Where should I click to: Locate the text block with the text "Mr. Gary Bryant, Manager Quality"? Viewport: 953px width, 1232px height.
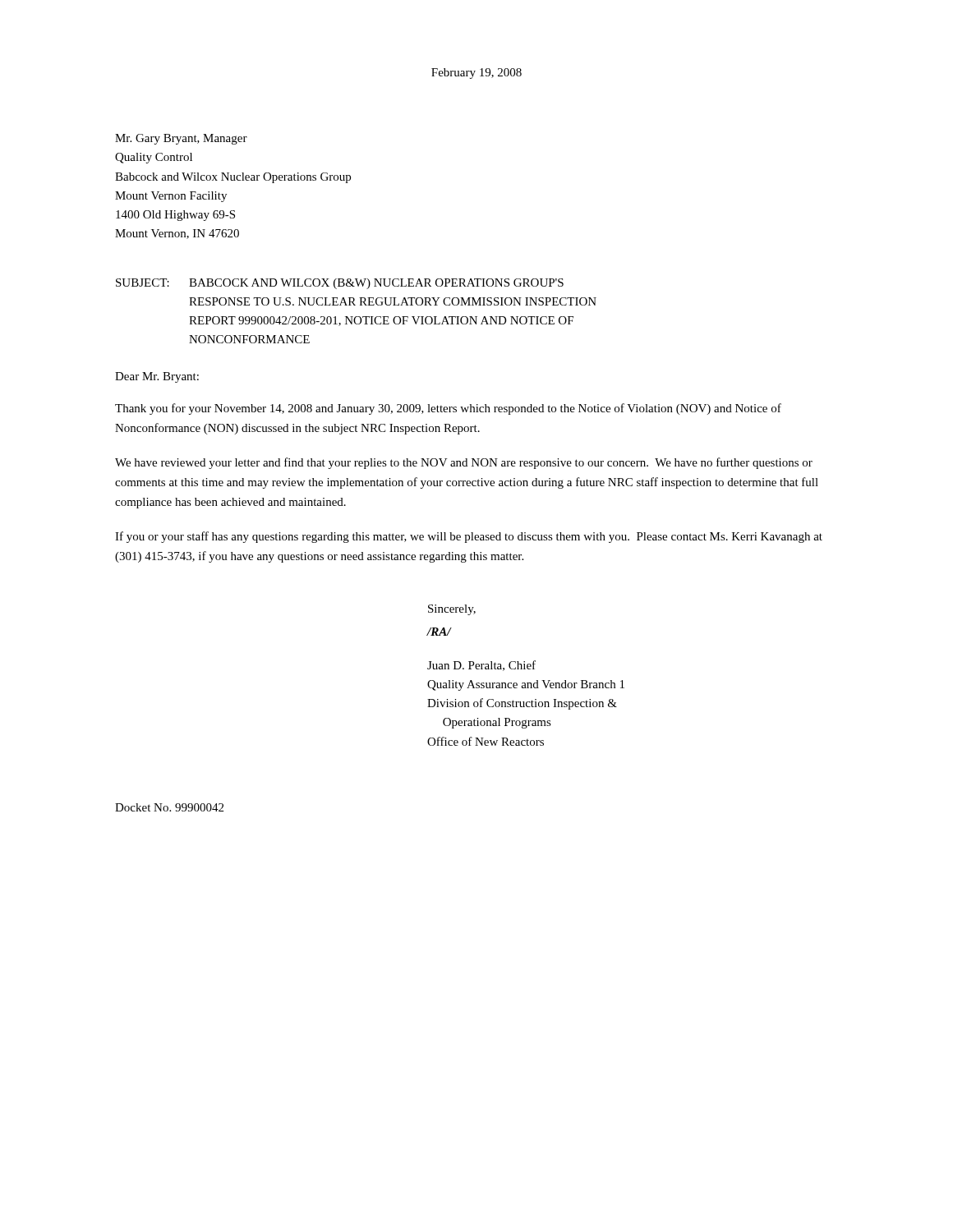click(x=233, y=186)
